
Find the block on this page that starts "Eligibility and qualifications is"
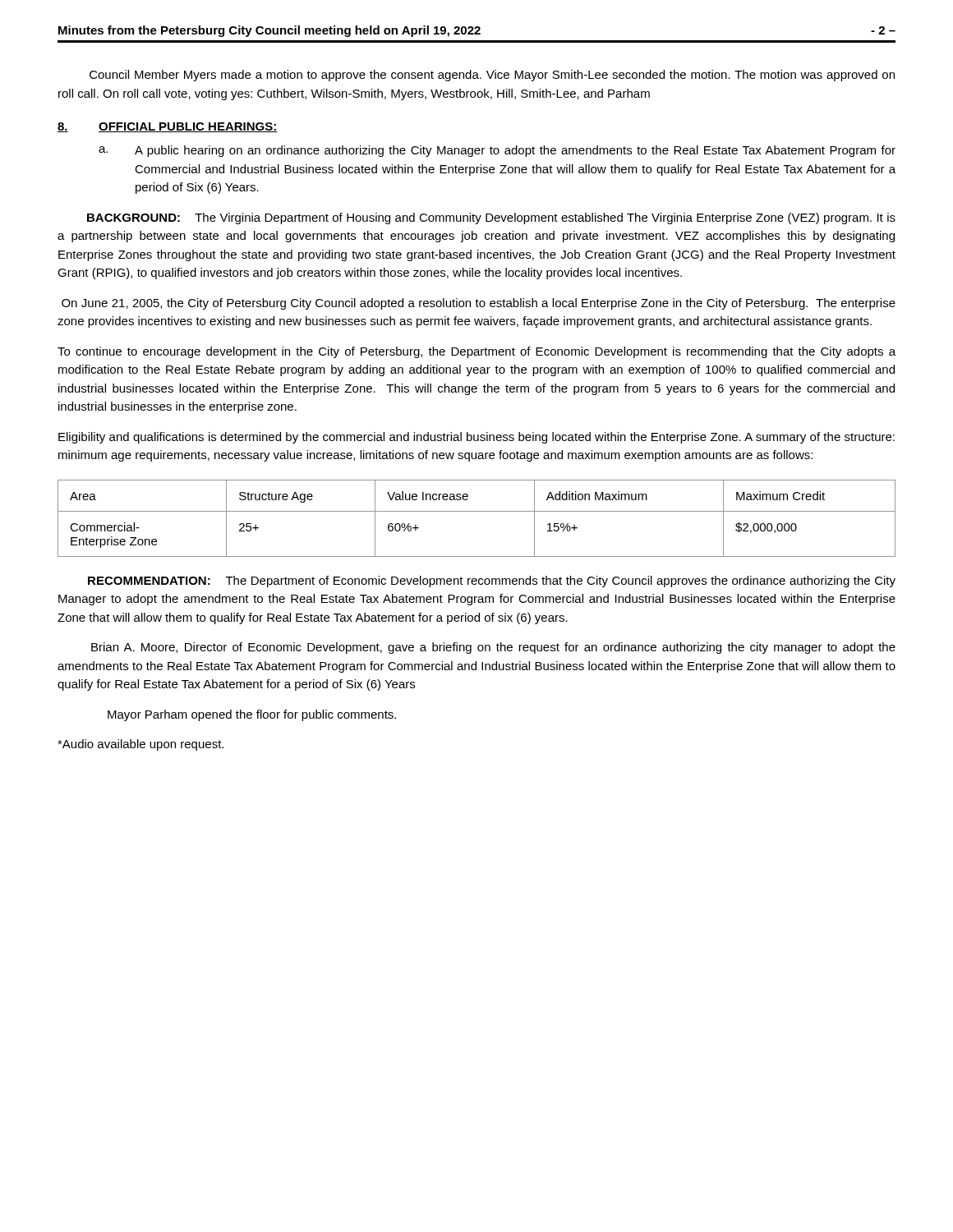476,445
